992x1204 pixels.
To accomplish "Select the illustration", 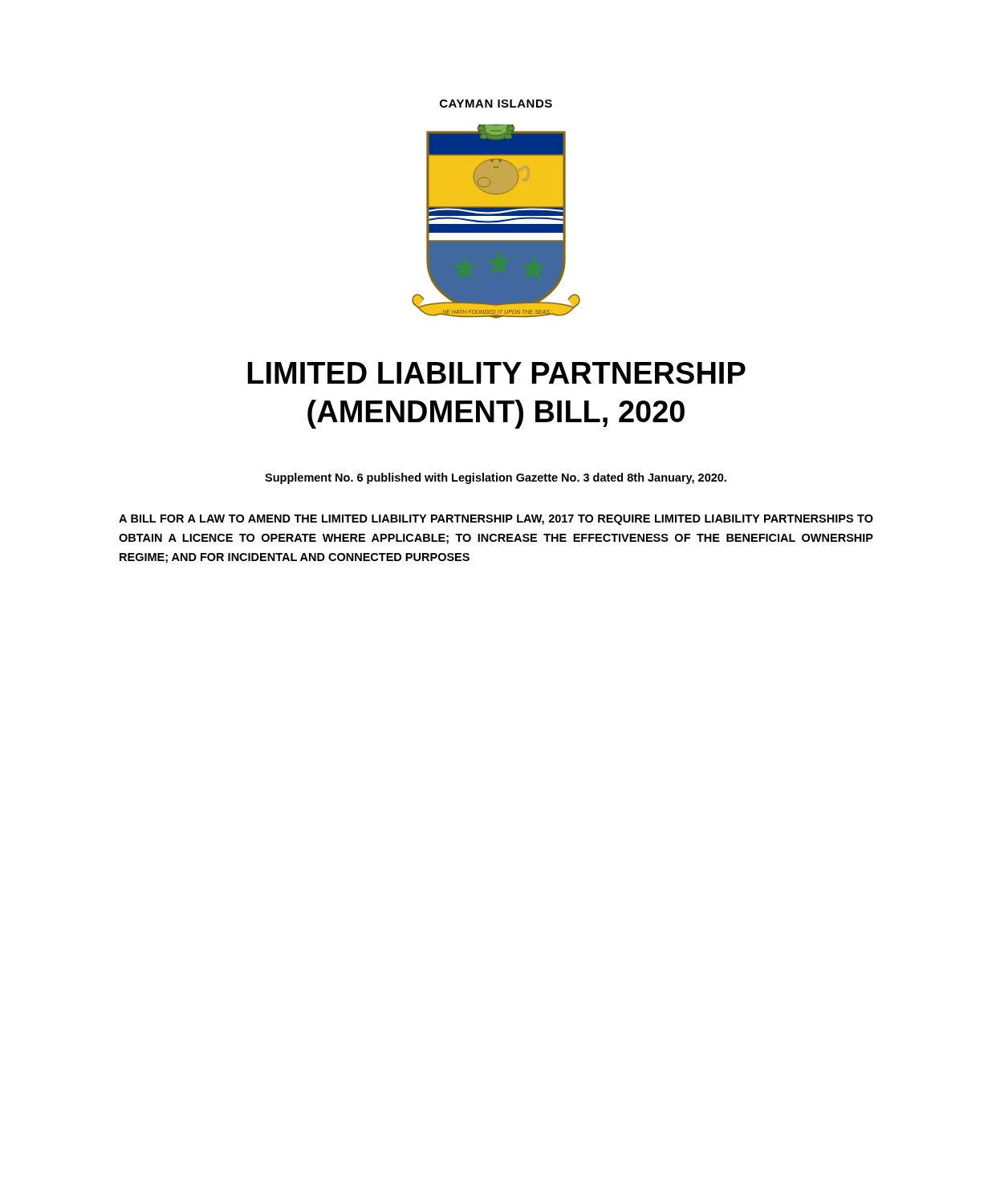I will coord(496,224).
